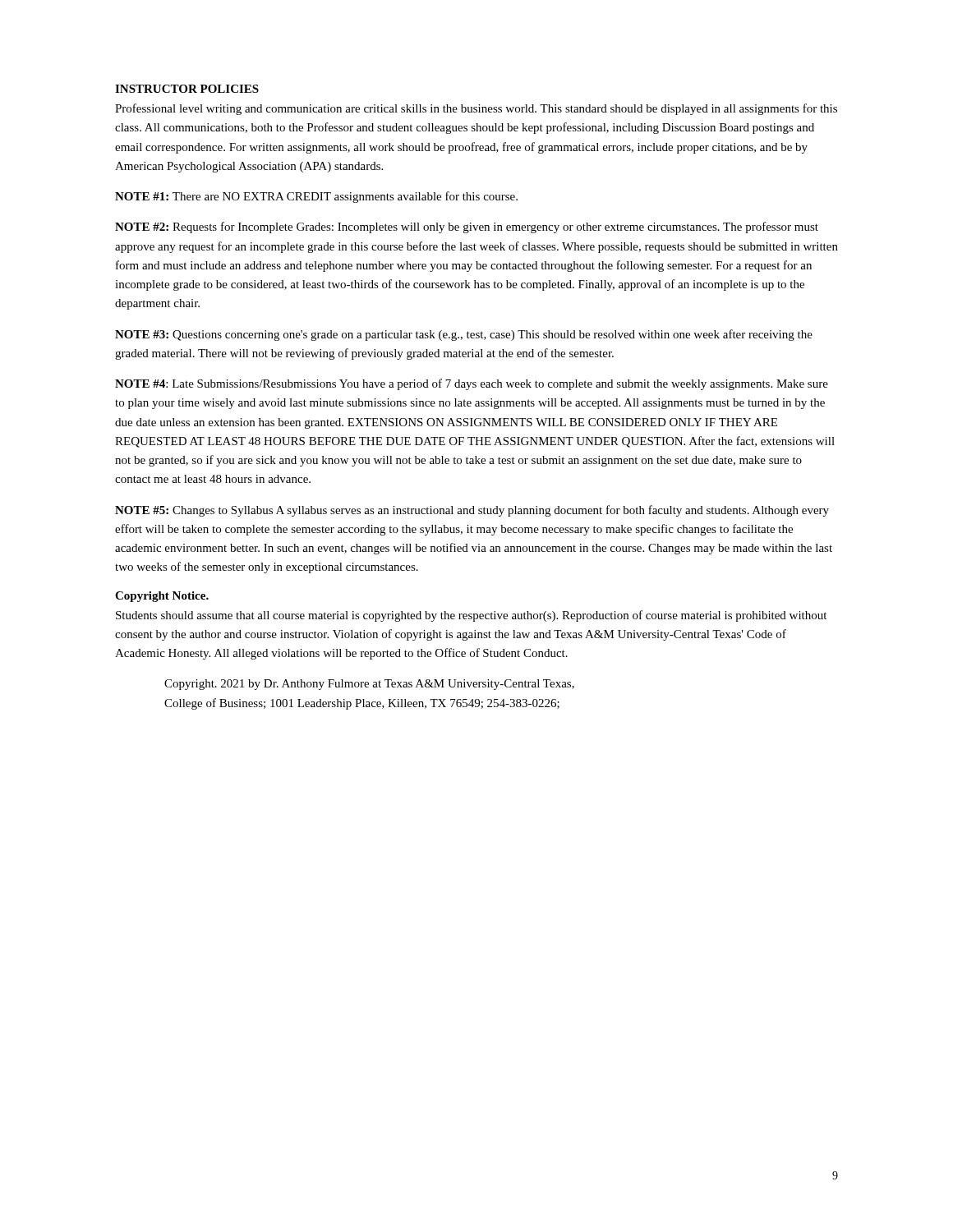Locate the text block that says "Students should assume"
The image size is (953, 1232).
point(471,634)
